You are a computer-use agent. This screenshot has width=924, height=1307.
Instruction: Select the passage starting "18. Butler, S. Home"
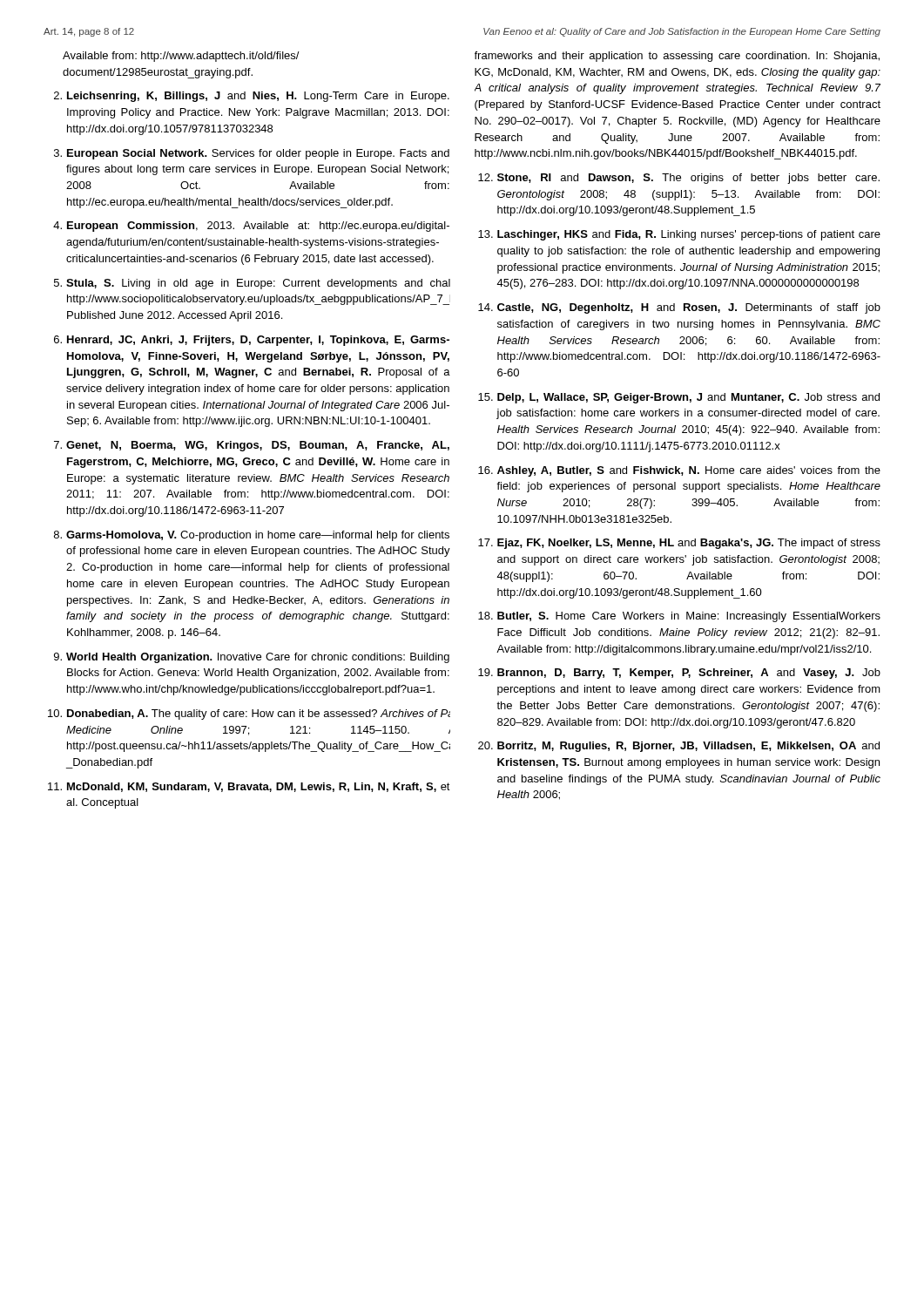pos(677,633)
